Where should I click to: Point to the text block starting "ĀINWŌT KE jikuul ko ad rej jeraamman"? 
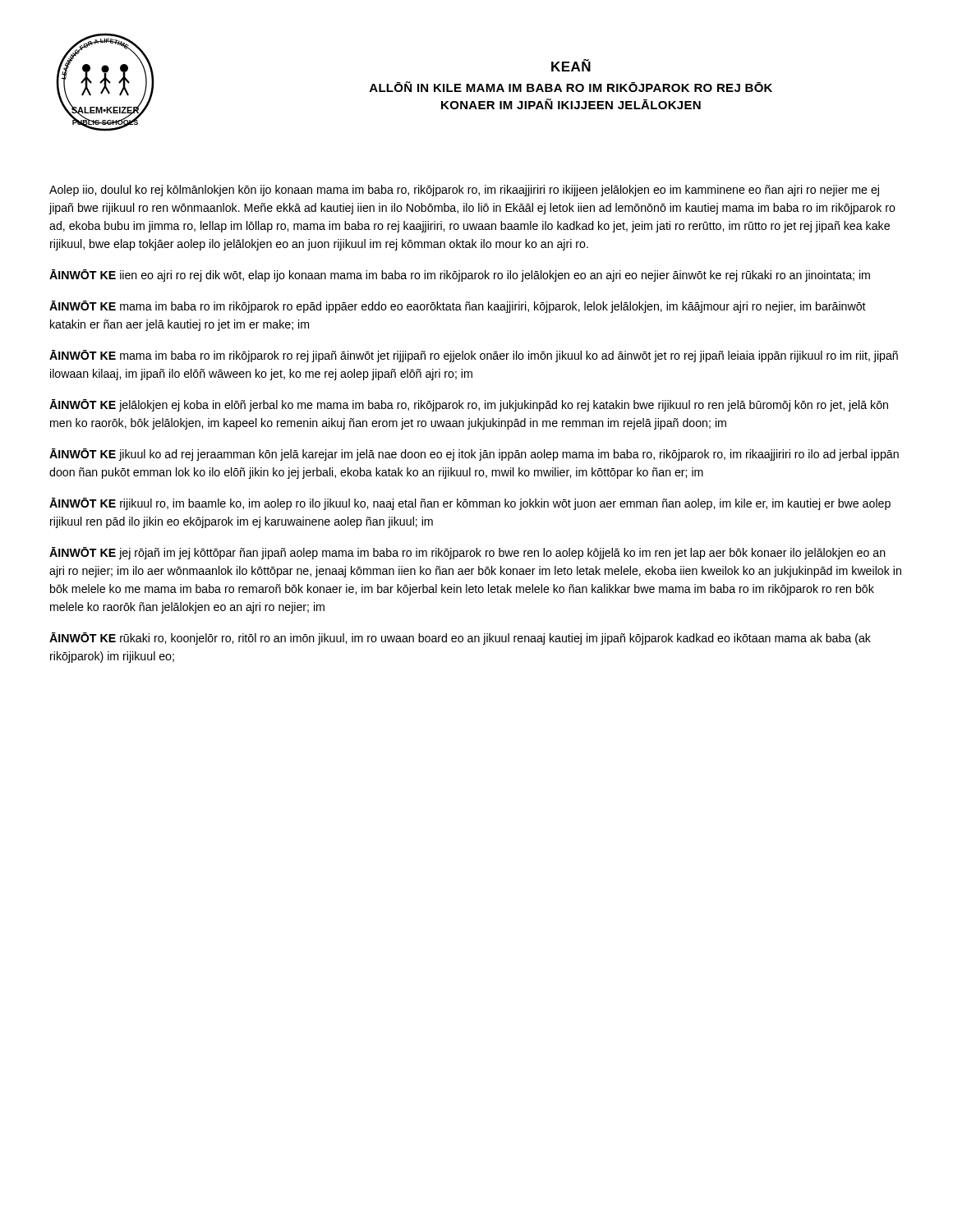point(476,463)
